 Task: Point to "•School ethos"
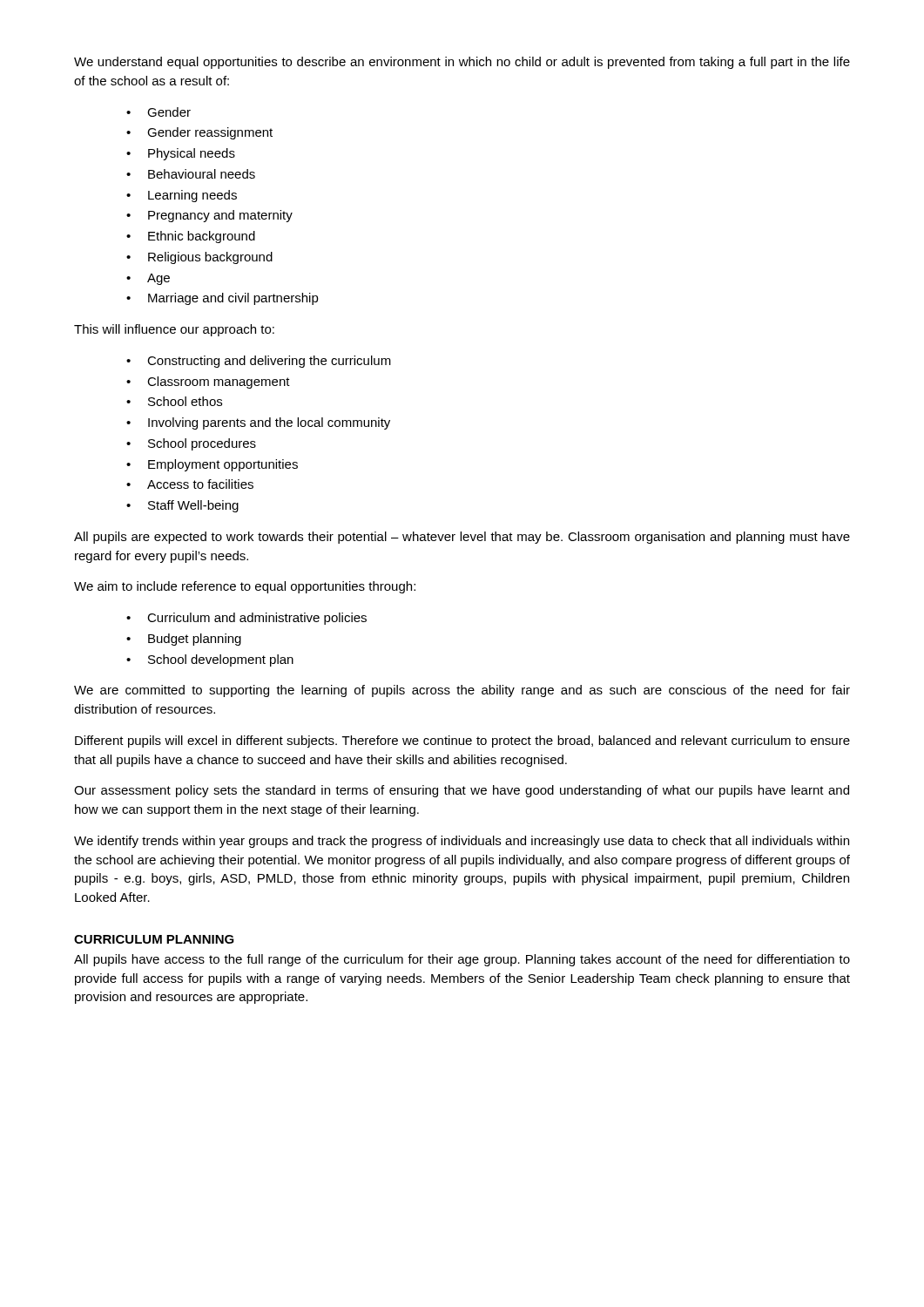click(x=174, y=402)
